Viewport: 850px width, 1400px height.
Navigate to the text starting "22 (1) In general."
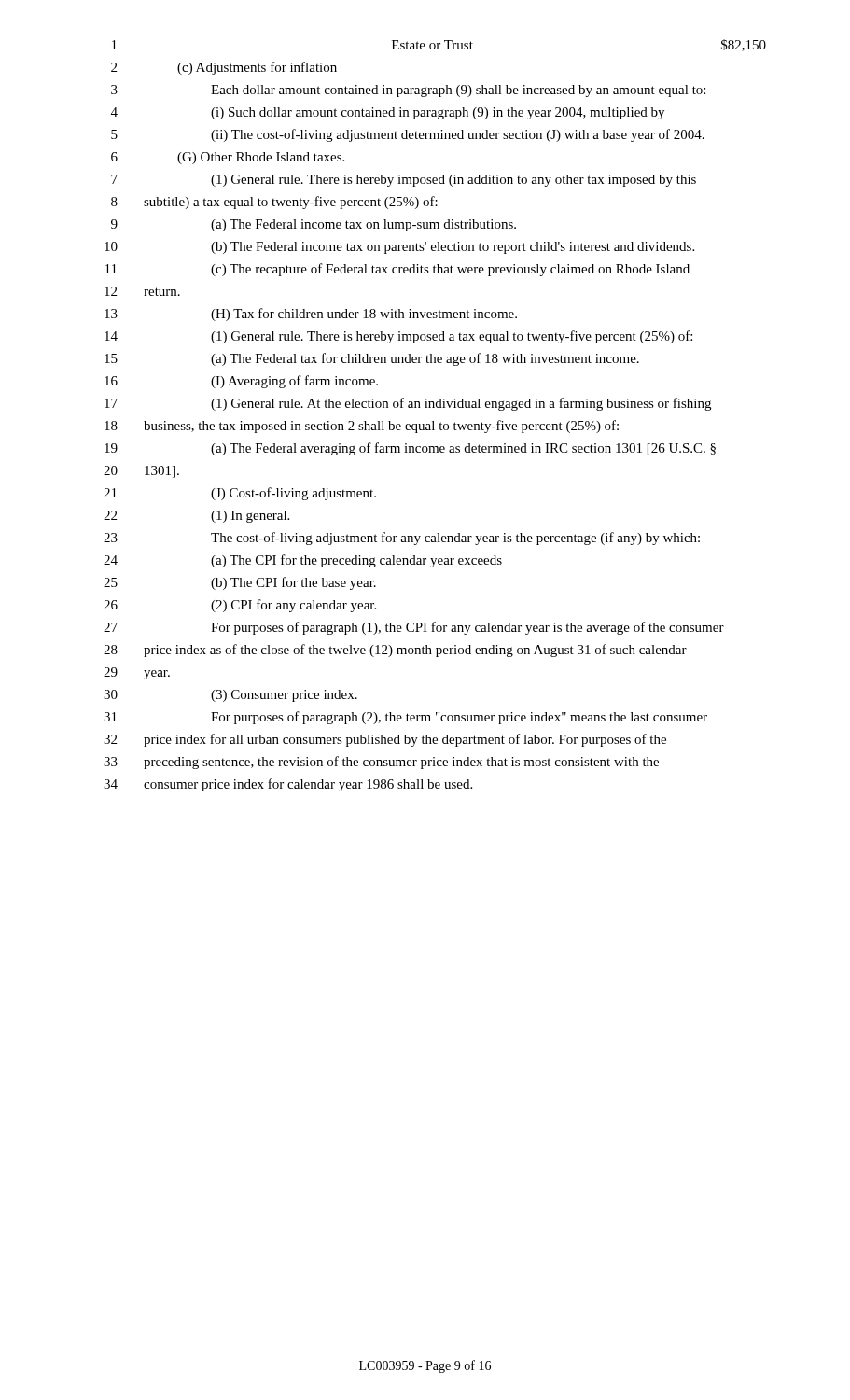coord(107,517)
